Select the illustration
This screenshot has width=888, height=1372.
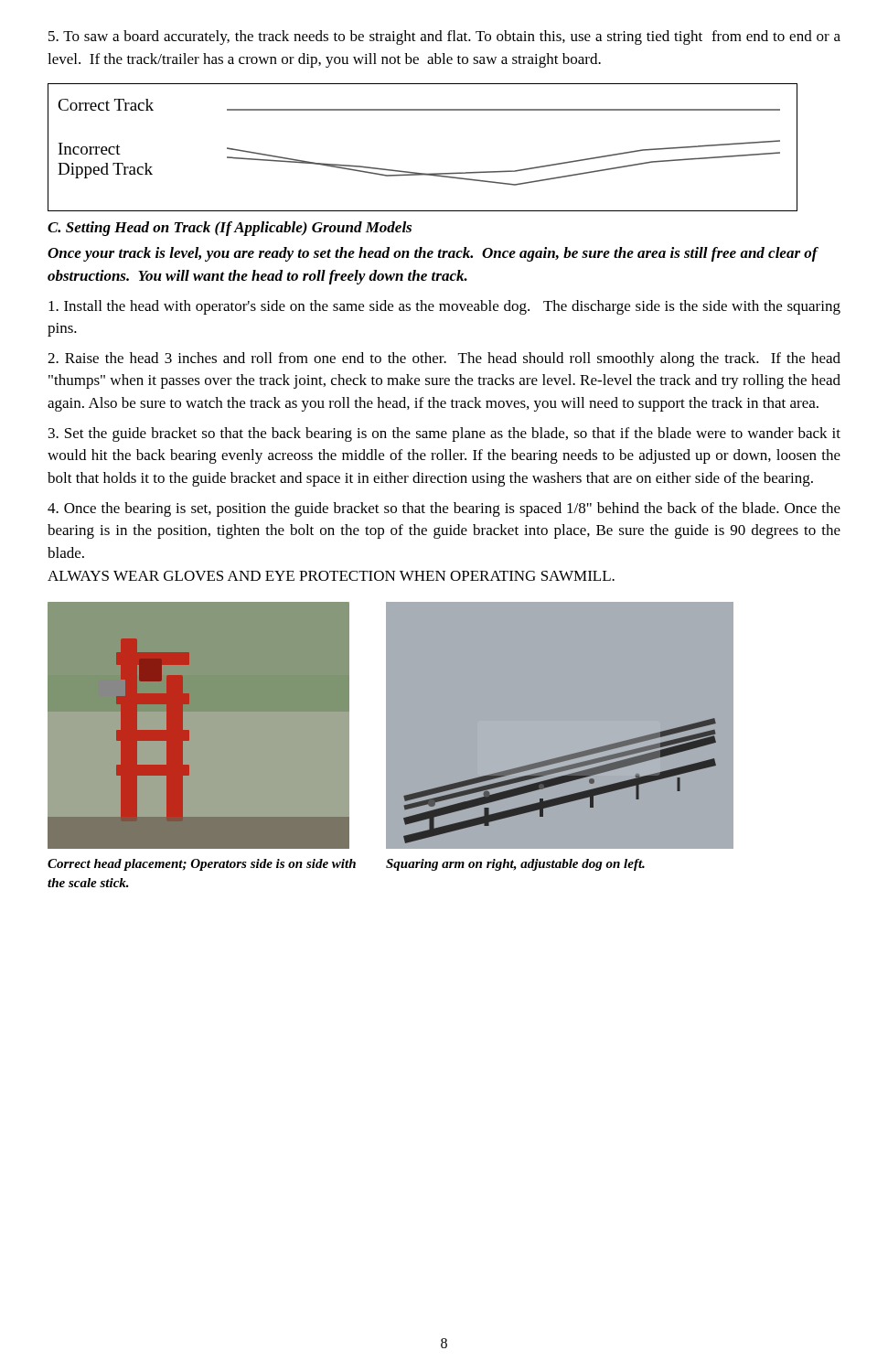(x=444, y=148)
